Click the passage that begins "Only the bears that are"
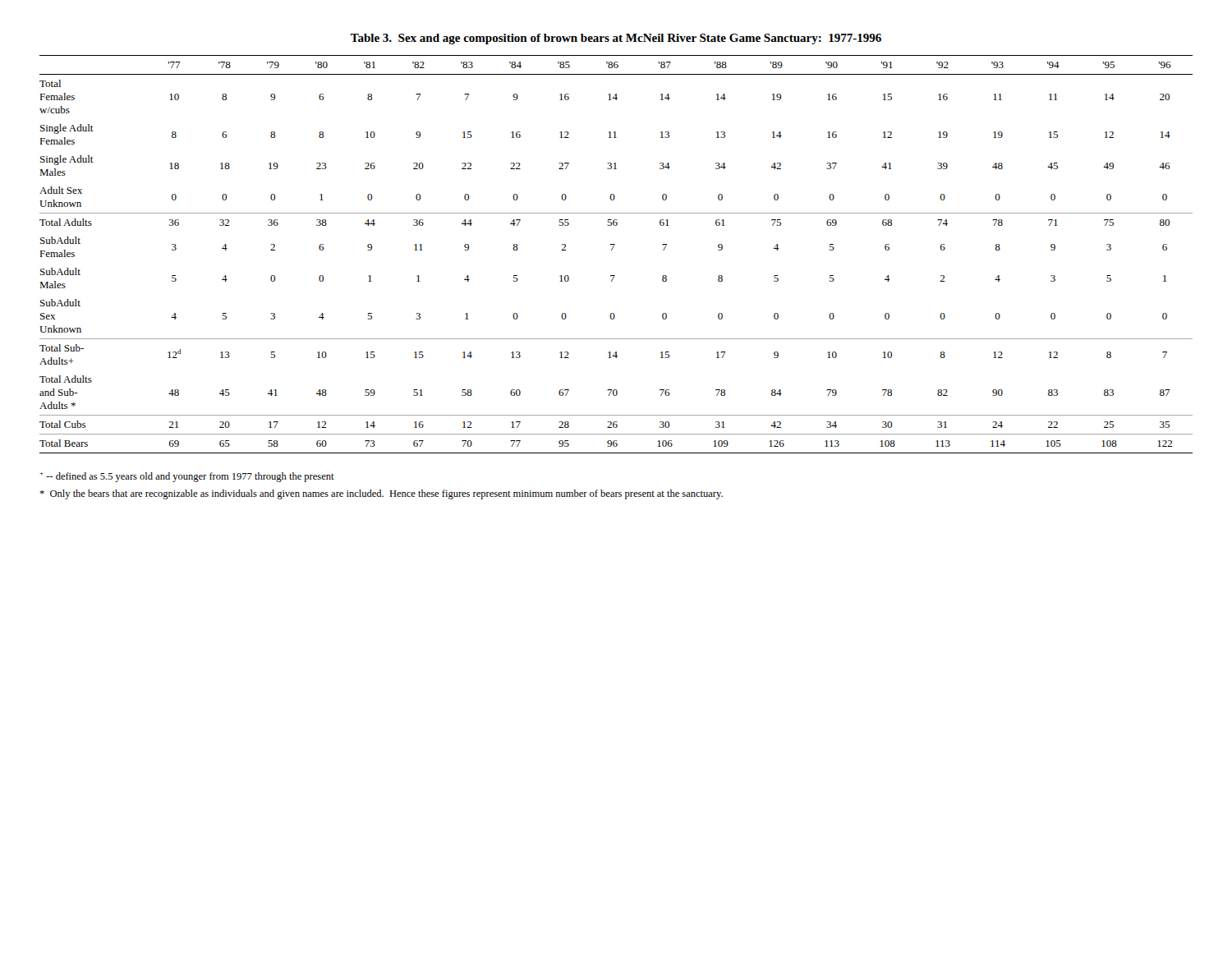The width and height of the screenshot is (1232, 956). tap(616, 494)
